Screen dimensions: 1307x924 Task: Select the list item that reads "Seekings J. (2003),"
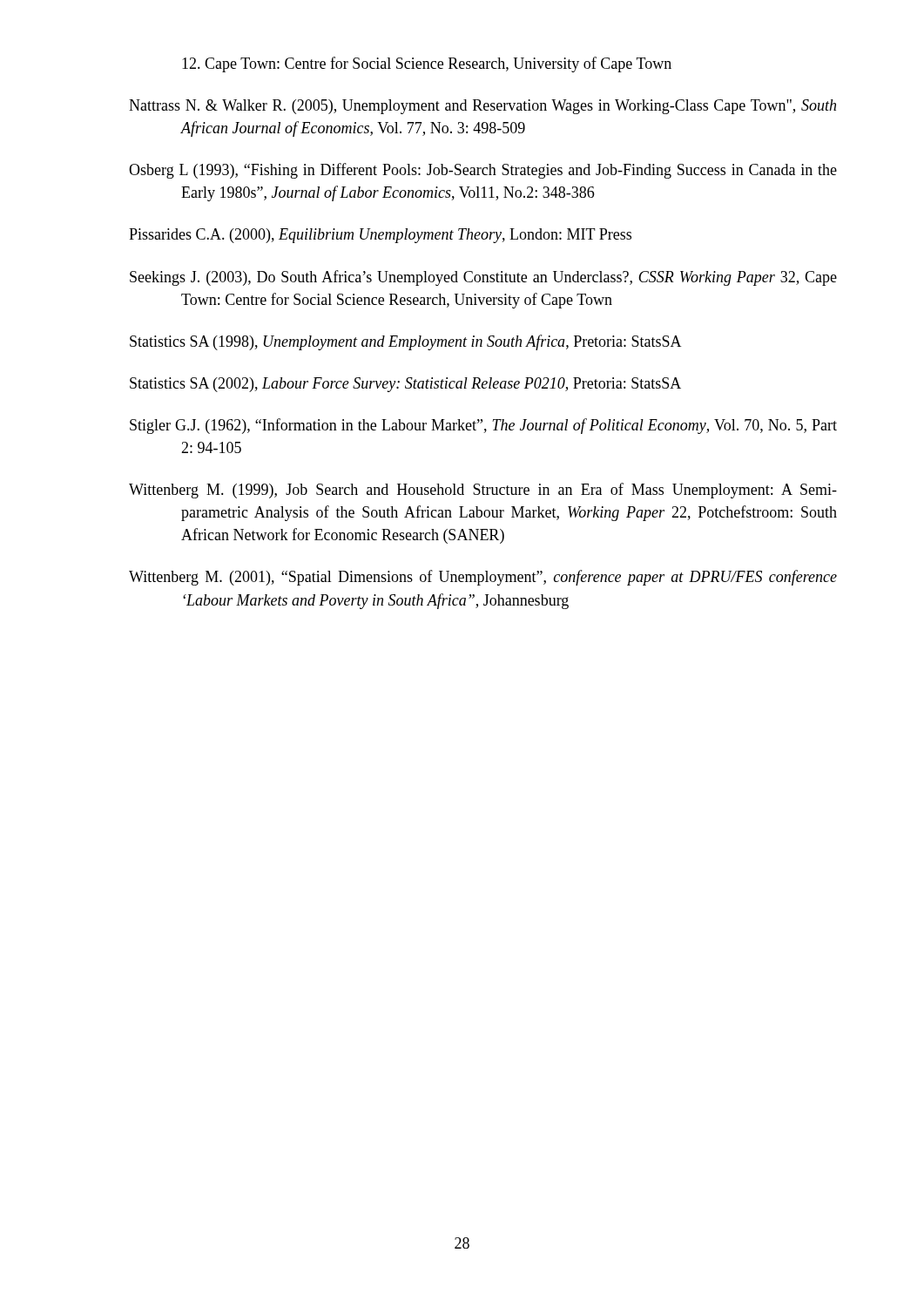483,288
